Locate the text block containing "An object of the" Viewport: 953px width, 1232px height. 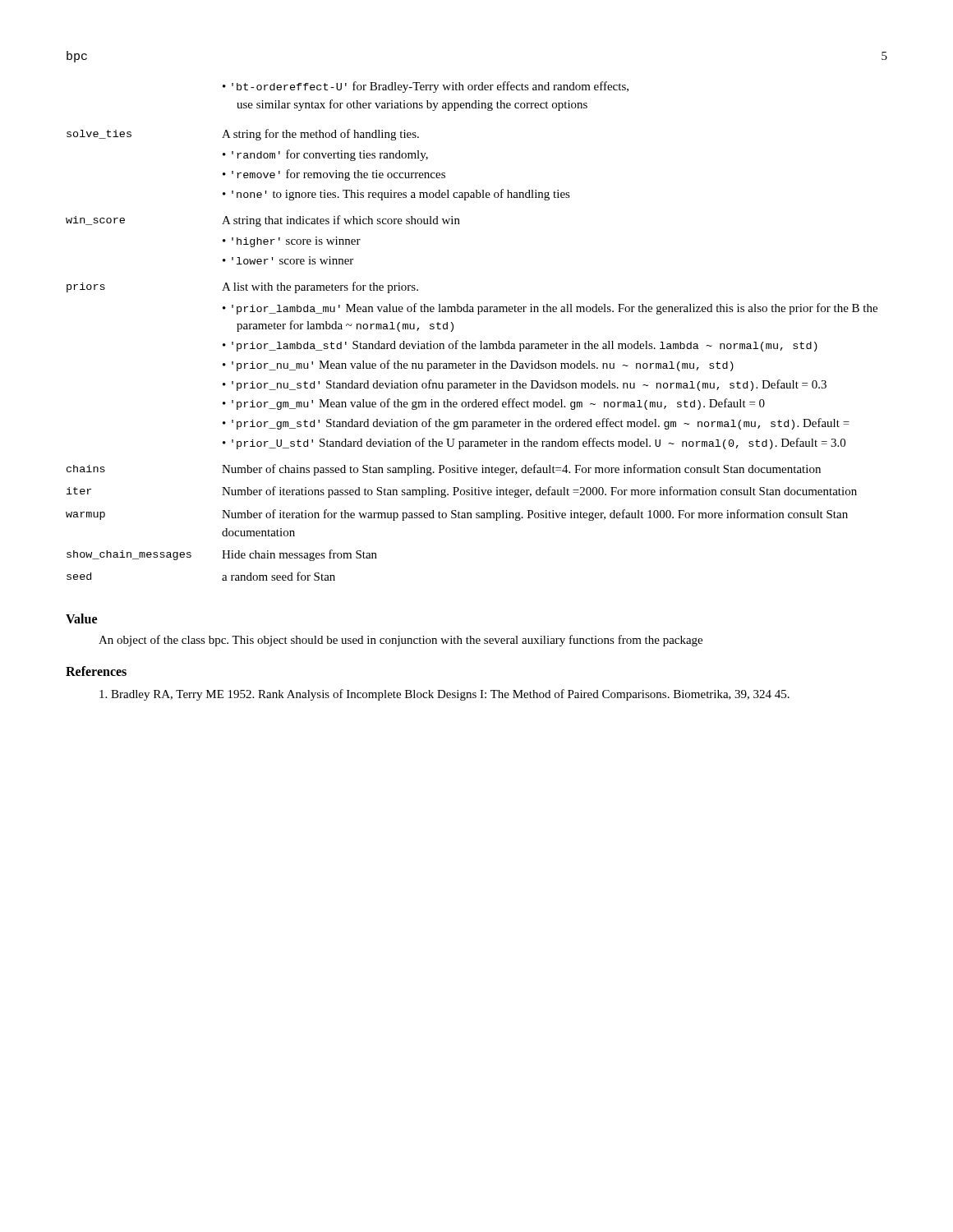click(x=401, y=640)
